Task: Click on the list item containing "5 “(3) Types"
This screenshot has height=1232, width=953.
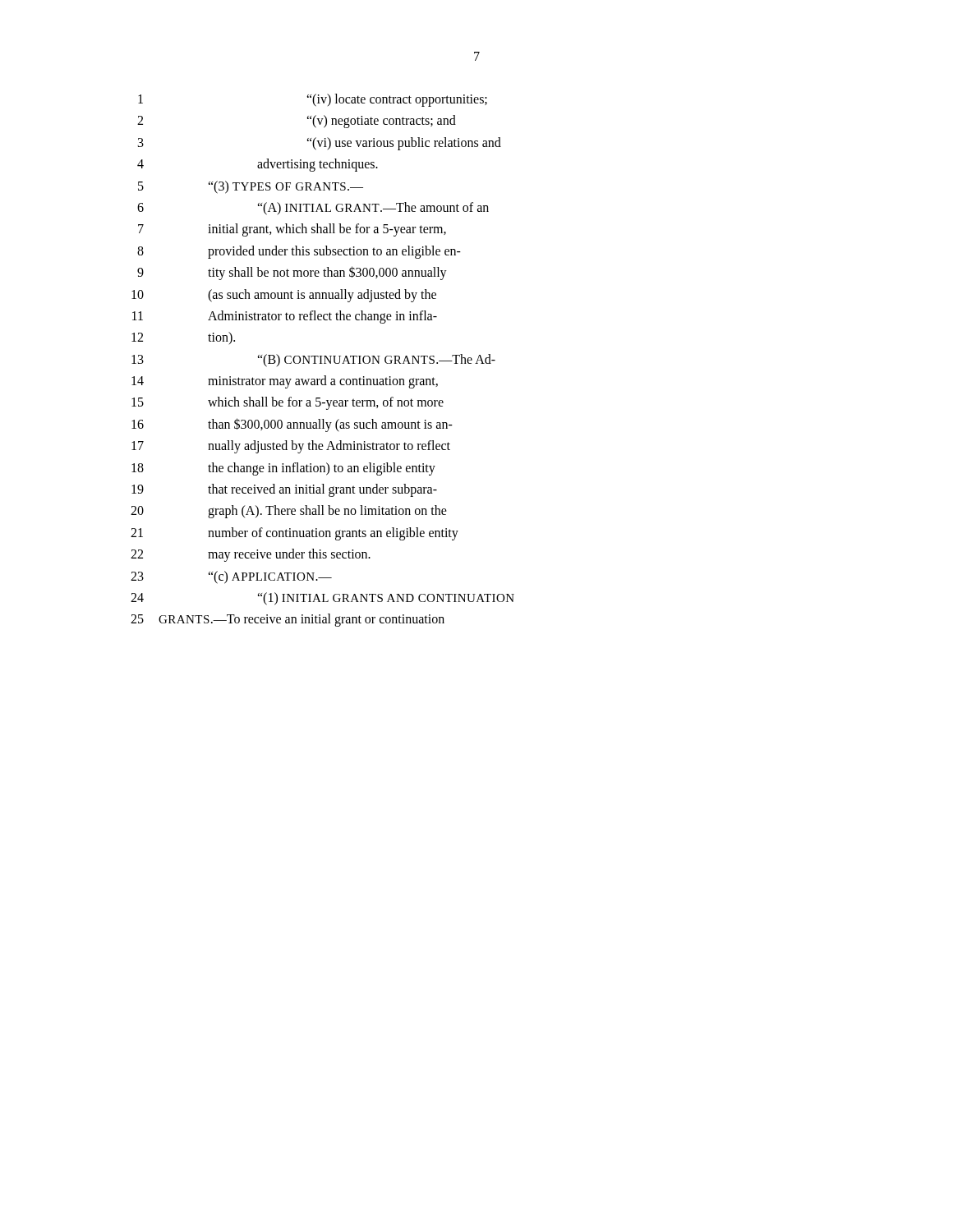Action: (251, 187)
